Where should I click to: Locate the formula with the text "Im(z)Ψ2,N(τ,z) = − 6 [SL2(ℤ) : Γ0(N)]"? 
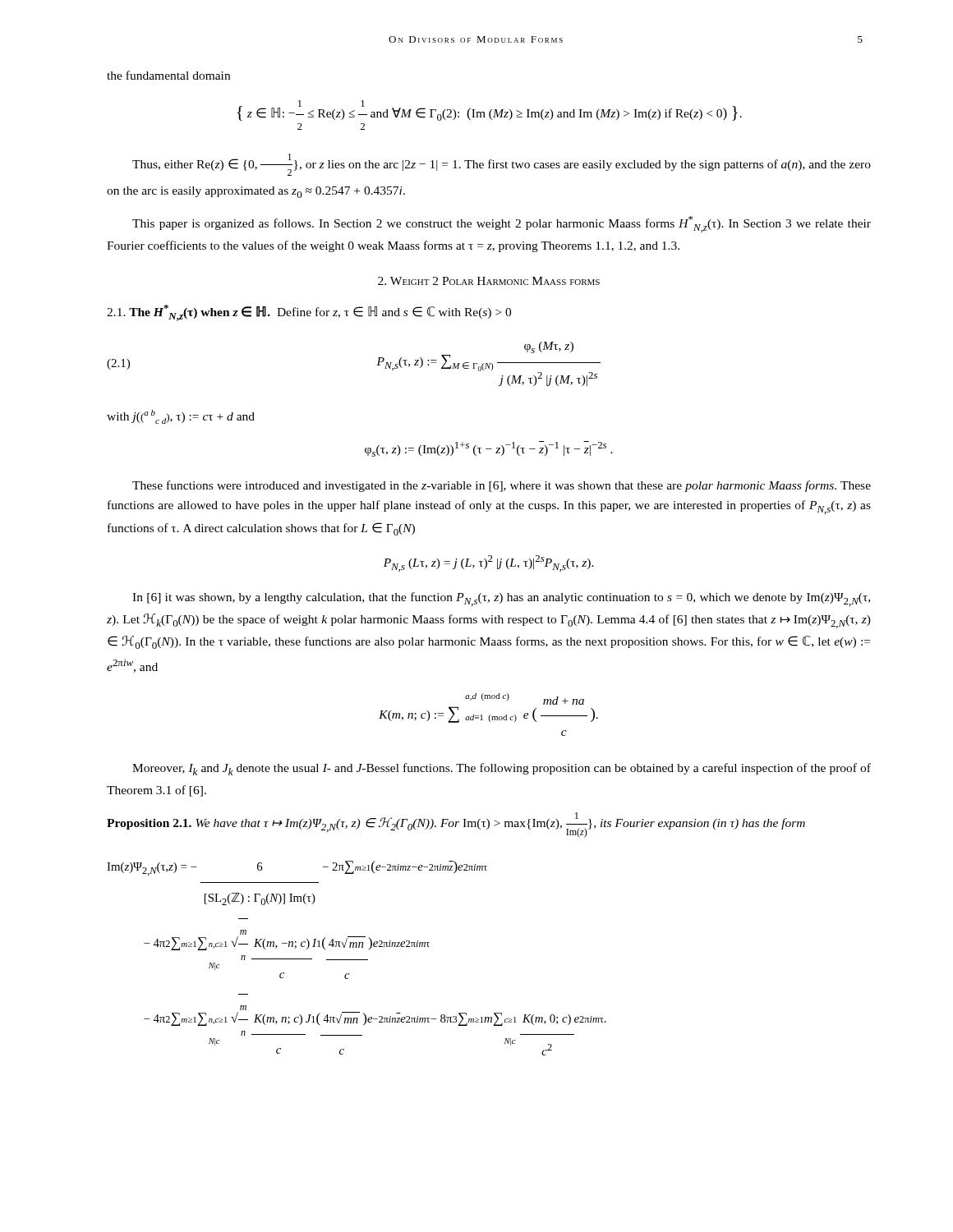(x=357, y=958)
